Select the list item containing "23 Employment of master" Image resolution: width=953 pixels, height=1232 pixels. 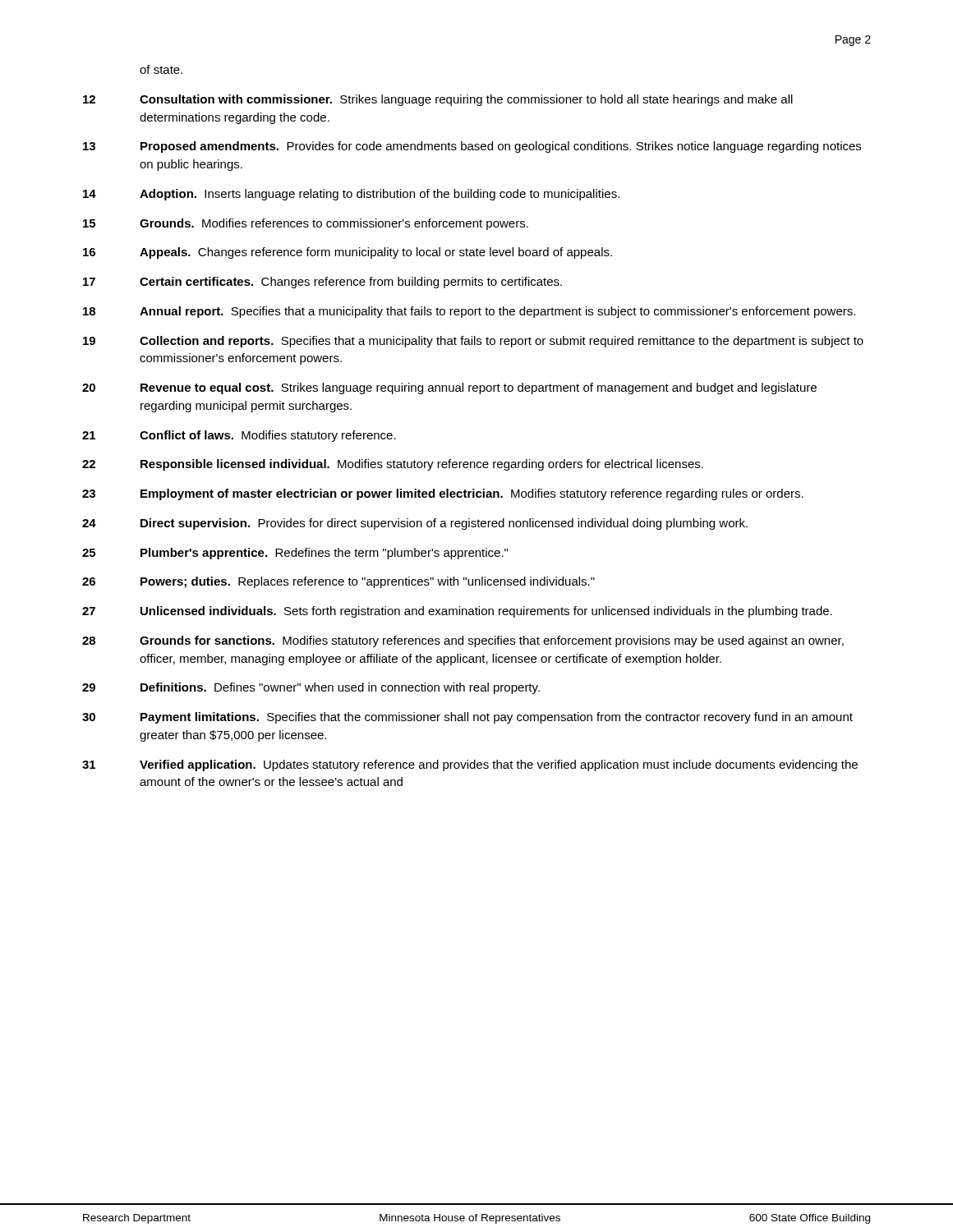[476, 493]
